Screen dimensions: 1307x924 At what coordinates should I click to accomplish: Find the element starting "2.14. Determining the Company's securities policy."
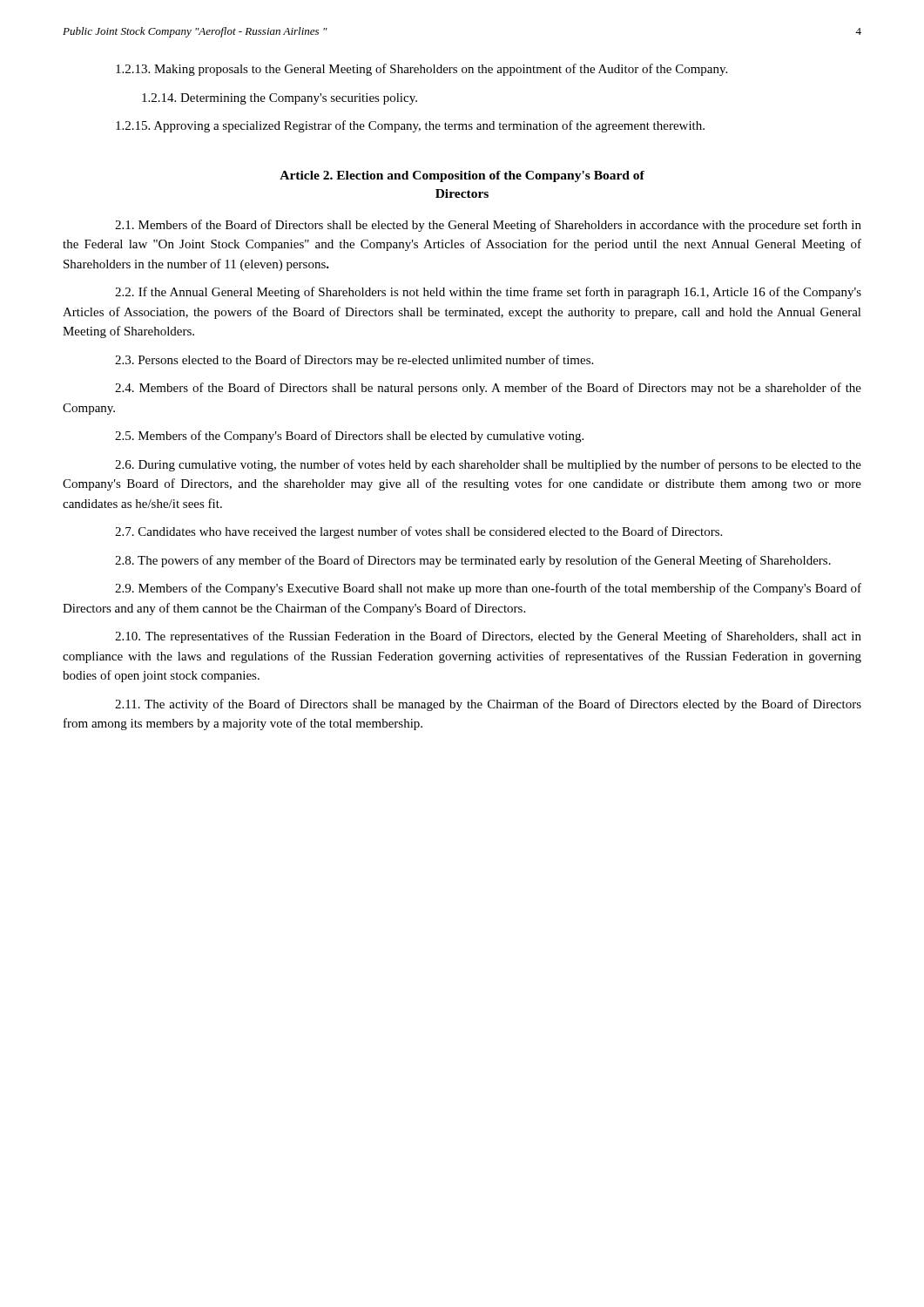(x=280, y=97)
